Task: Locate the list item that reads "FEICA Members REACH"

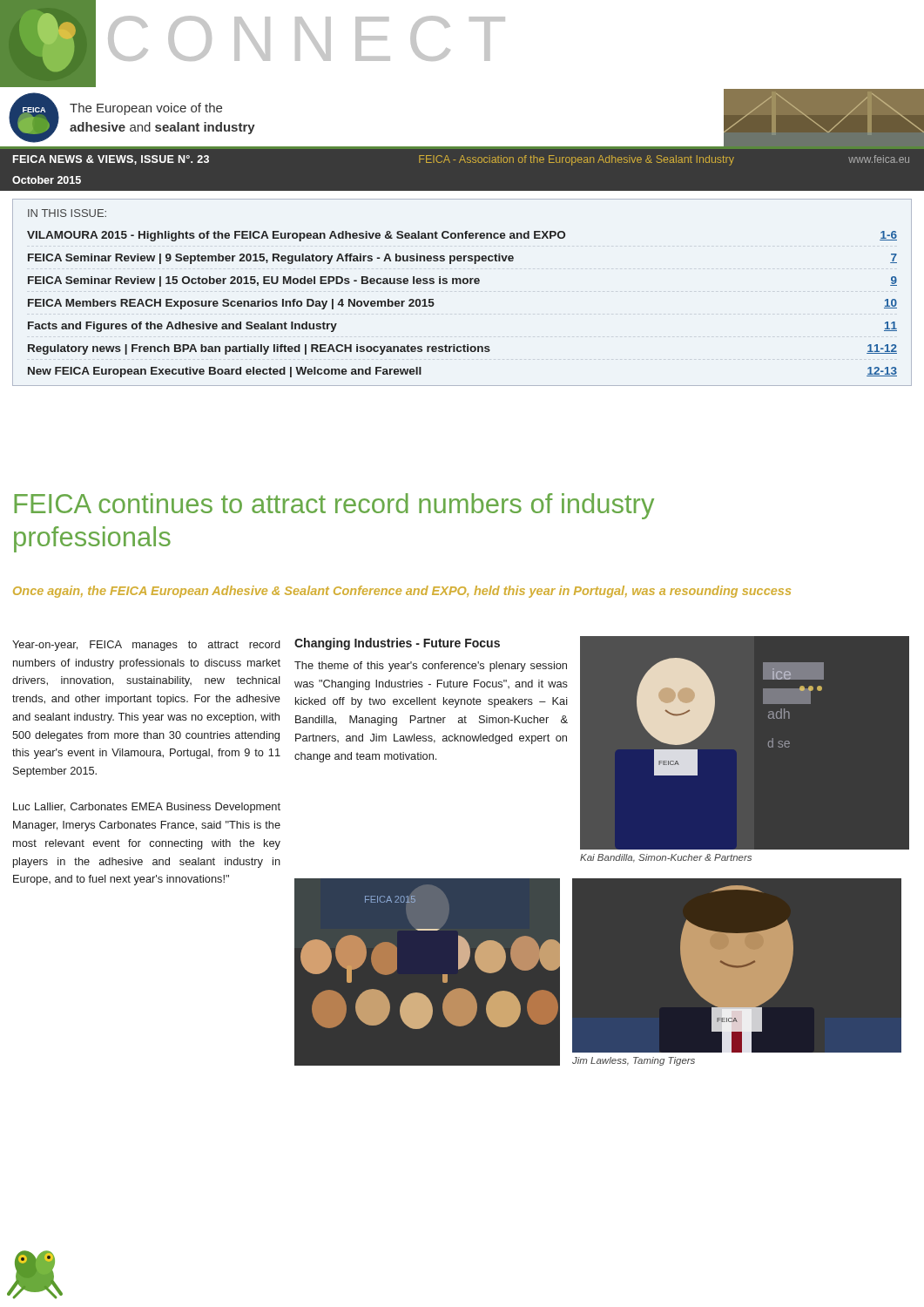Action: [x=232, y=304]
